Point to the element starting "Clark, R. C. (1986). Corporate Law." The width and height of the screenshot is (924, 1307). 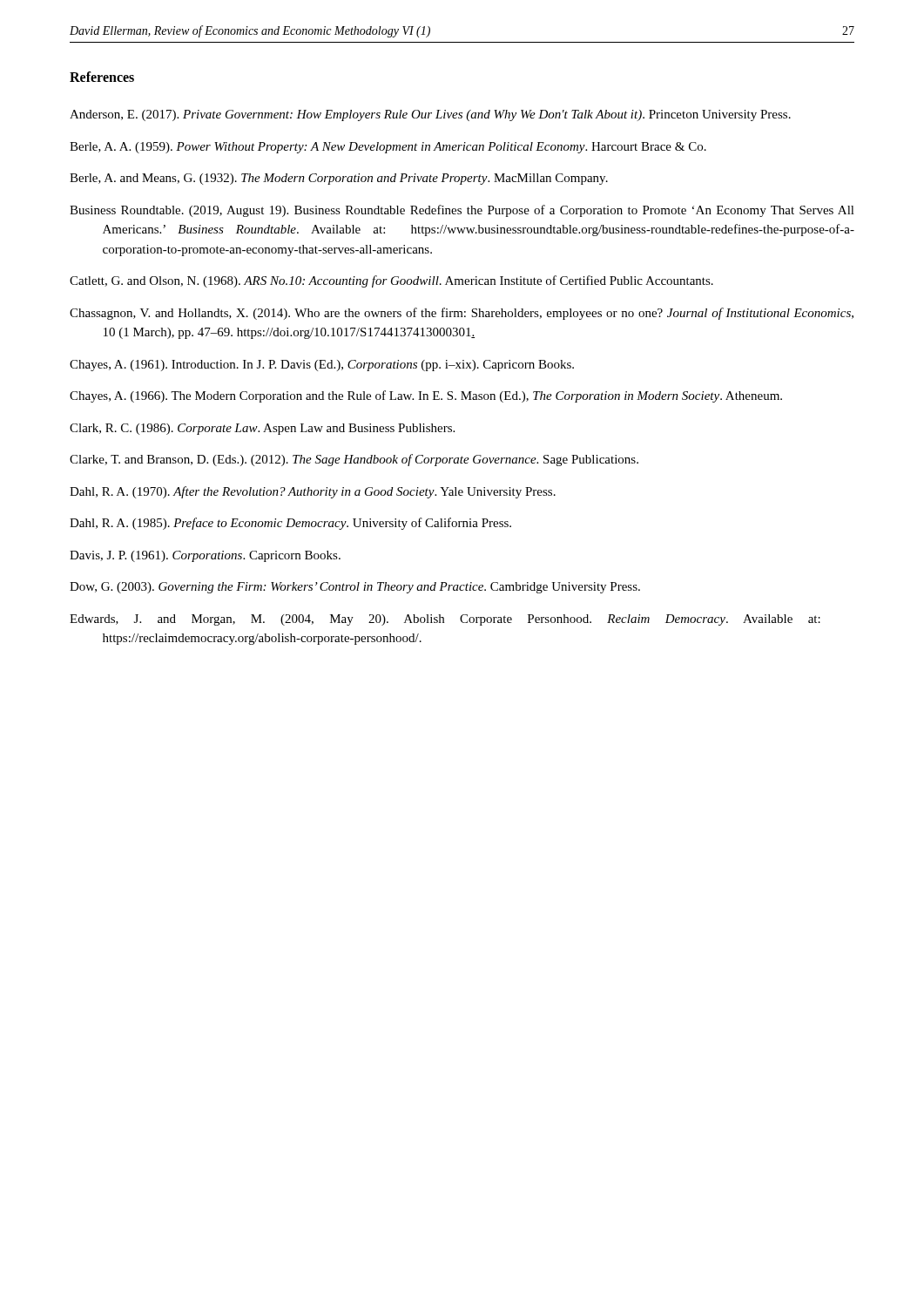(x=462, y=428)
